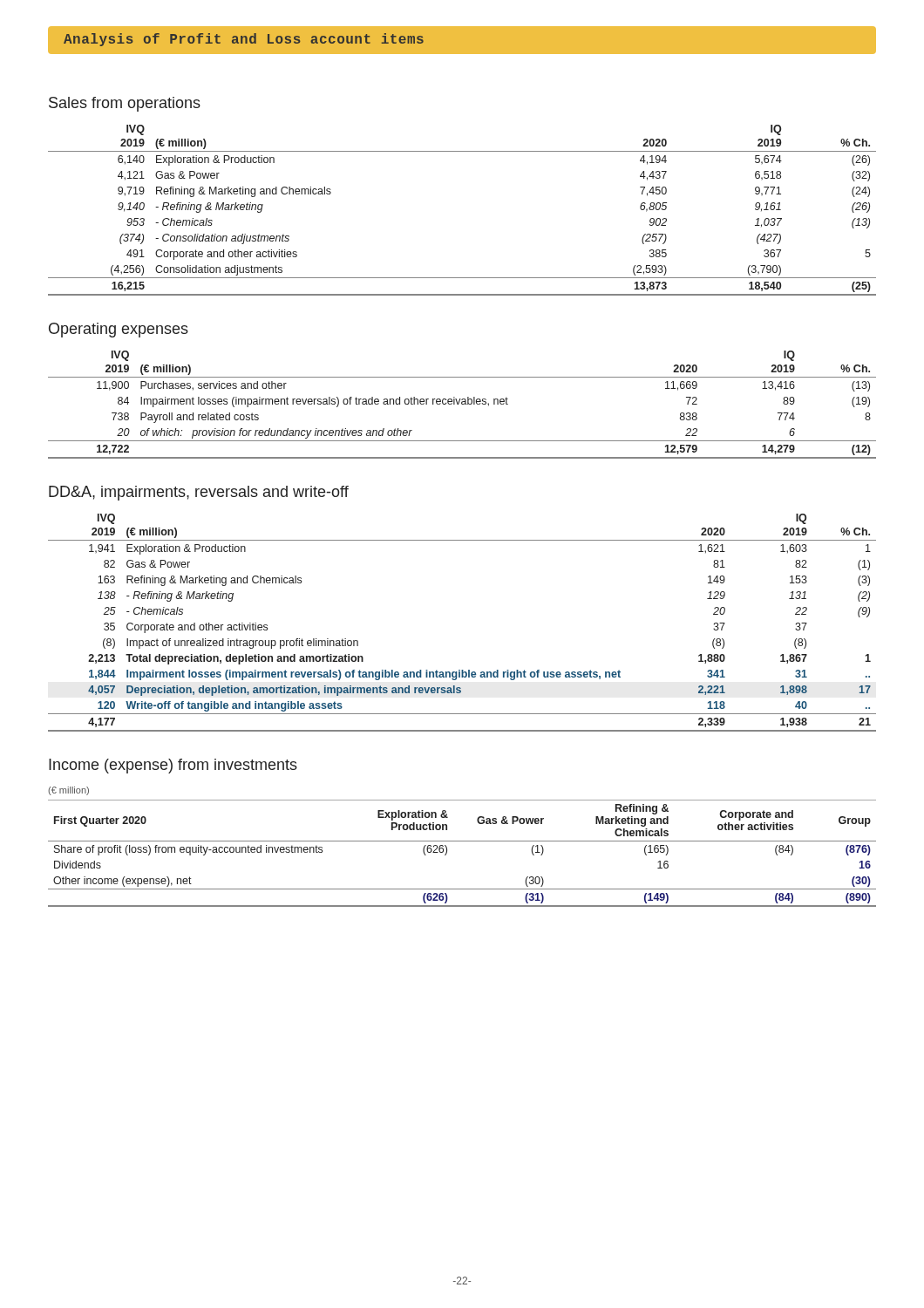Where does it say "Operating expenses"?
The height and width of the screenshot is (1308, 924).
pos(119,330)
